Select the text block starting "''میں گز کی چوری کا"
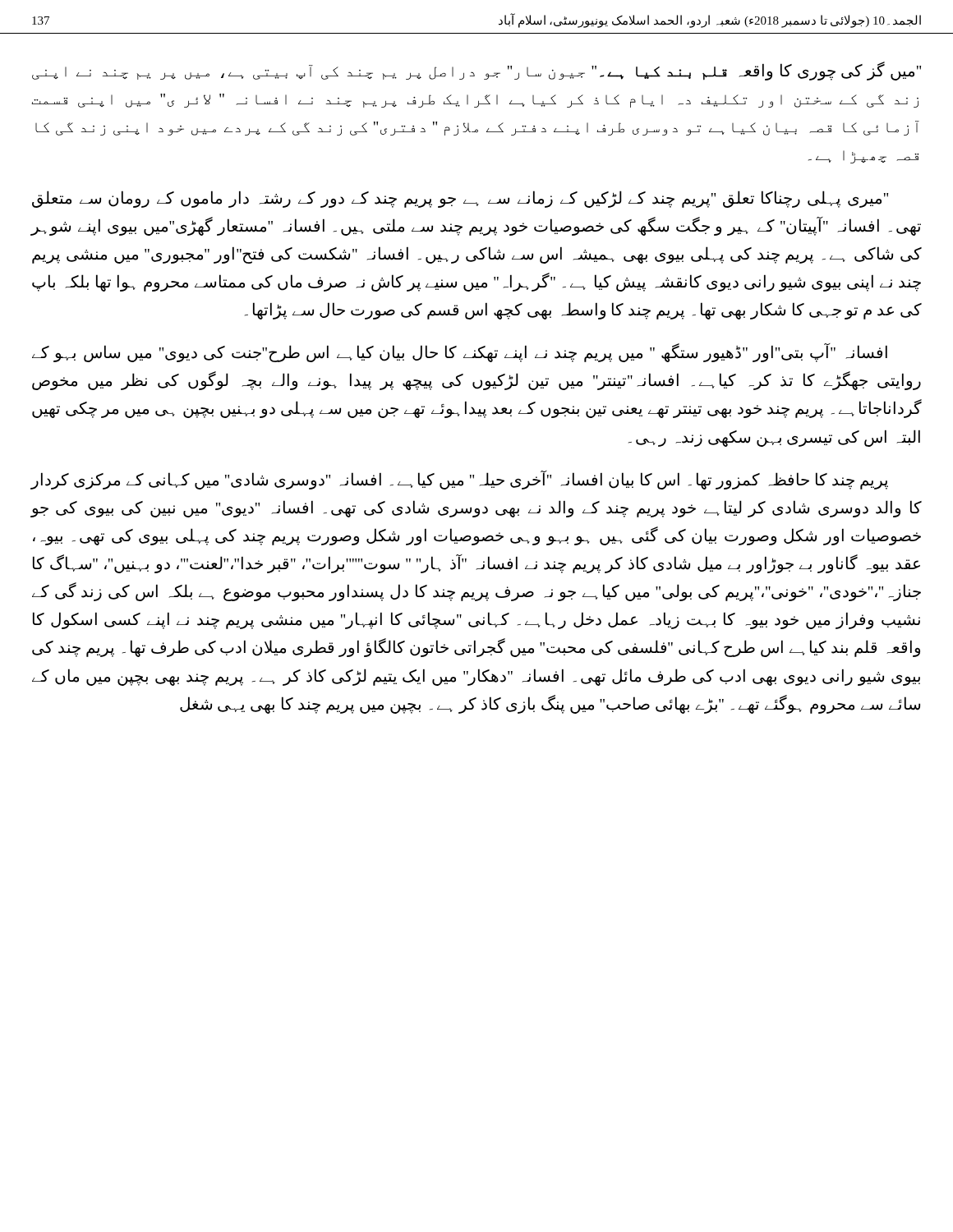Screen dimensions: 1232x953 476,113
